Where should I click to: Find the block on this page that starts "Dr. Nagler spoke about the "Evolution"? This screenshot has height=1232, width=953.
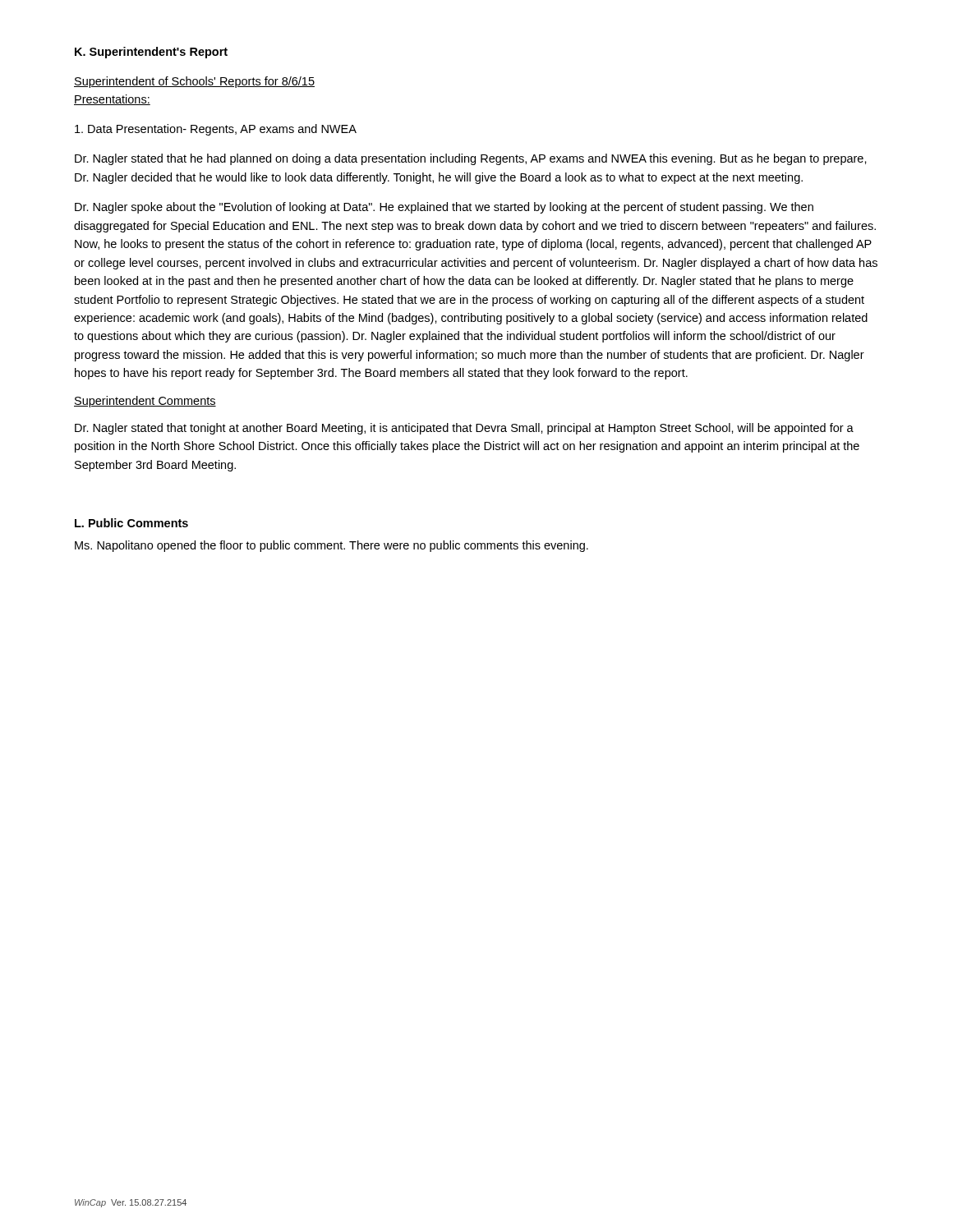(x=476, y=290)
